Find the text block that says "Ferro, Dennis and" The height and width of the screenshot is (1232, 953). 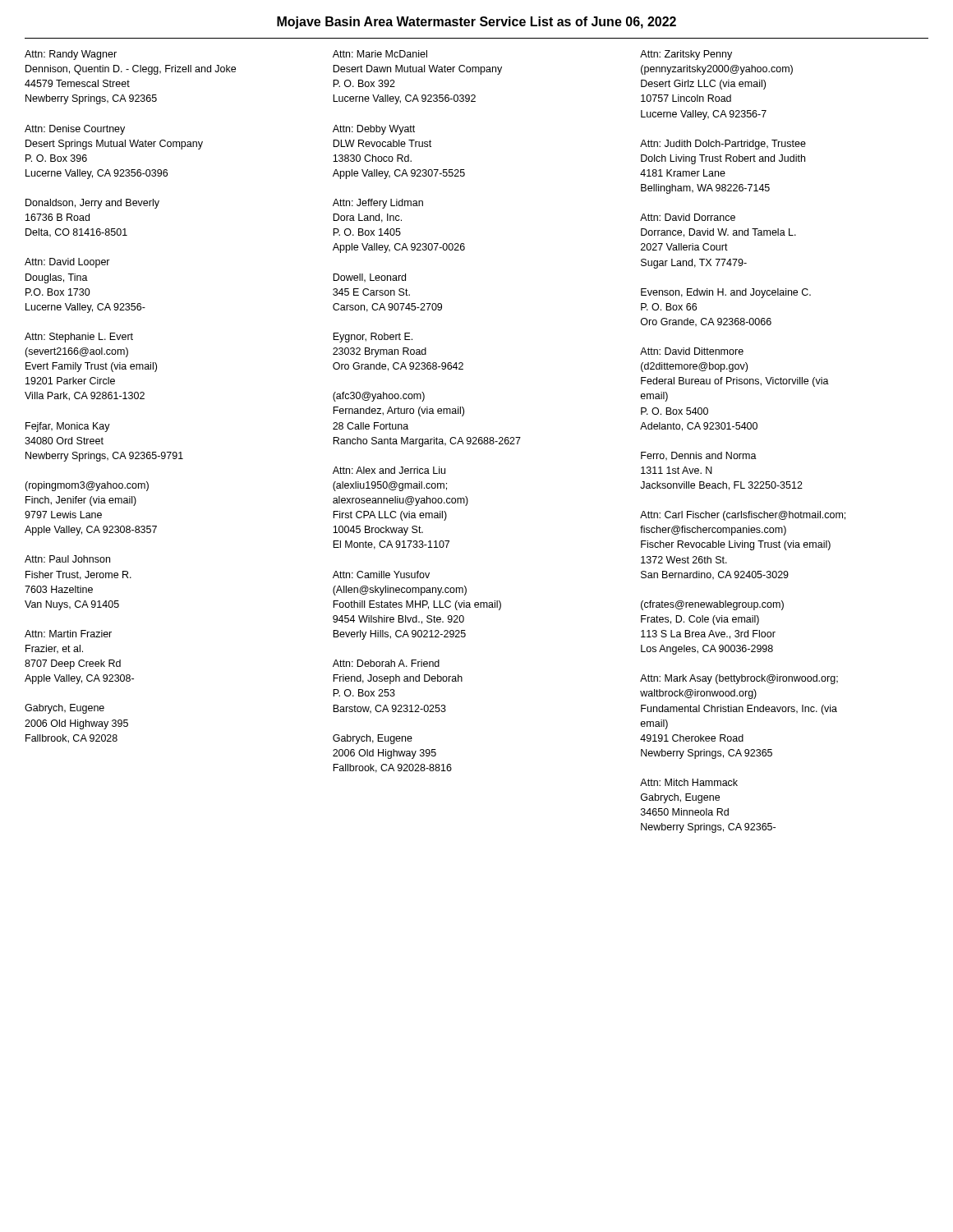(784, 471)
